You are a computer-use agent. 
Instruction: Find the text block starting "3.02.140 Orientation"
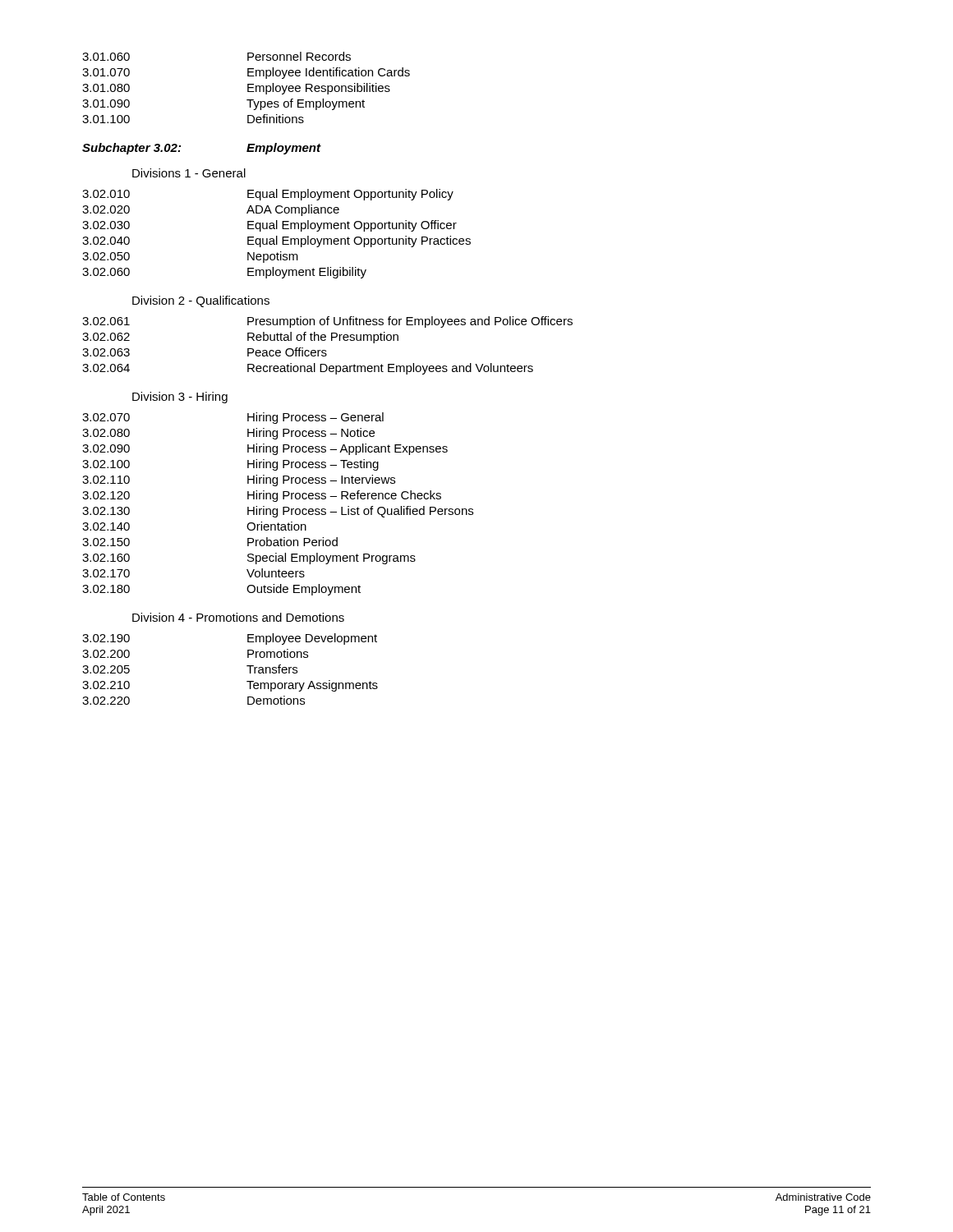tap(99, 526)
